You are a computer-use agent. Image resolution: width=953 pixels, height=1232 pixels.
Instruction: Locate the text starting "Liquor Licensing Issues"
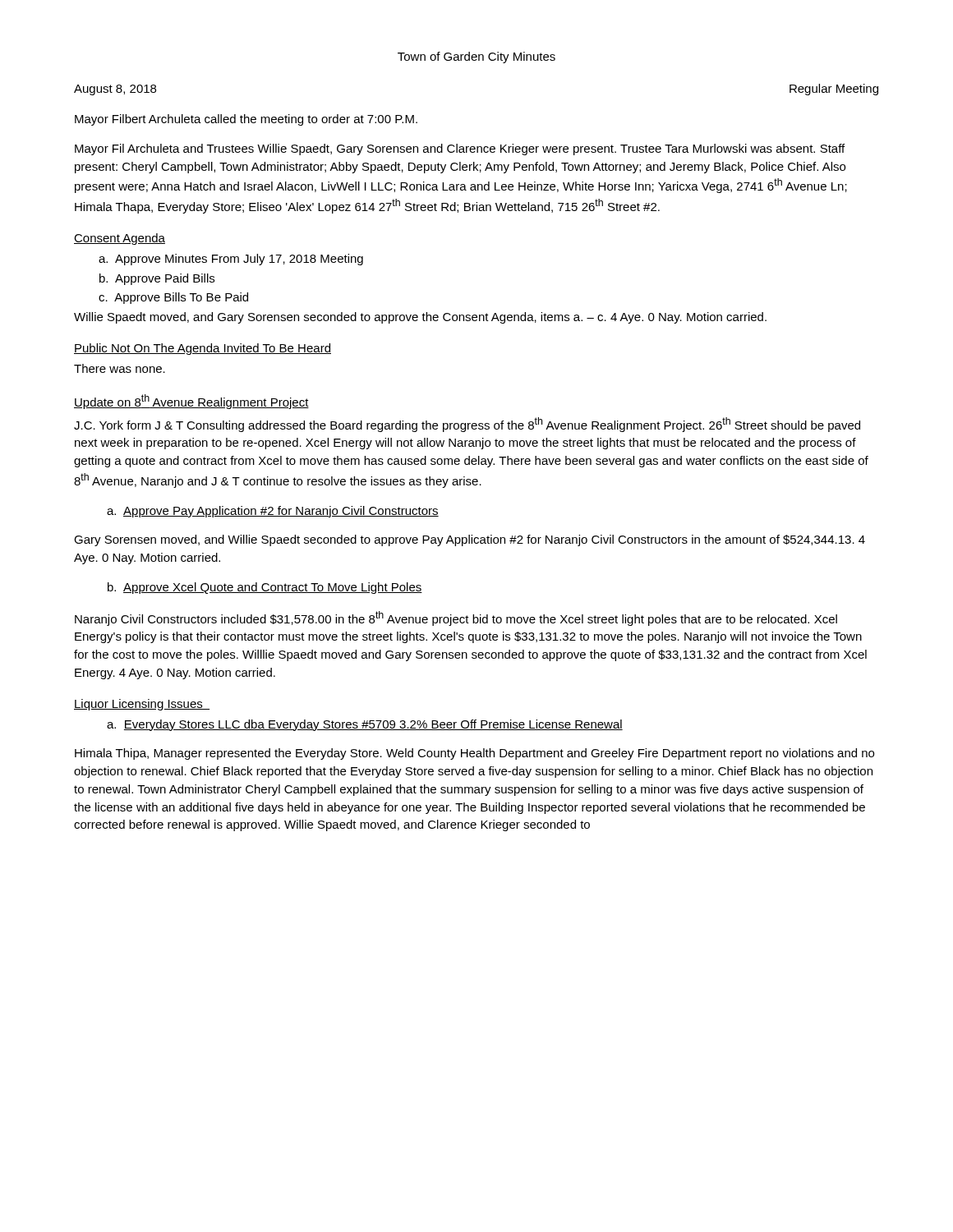pyautogui.click(x=142, y=703)
